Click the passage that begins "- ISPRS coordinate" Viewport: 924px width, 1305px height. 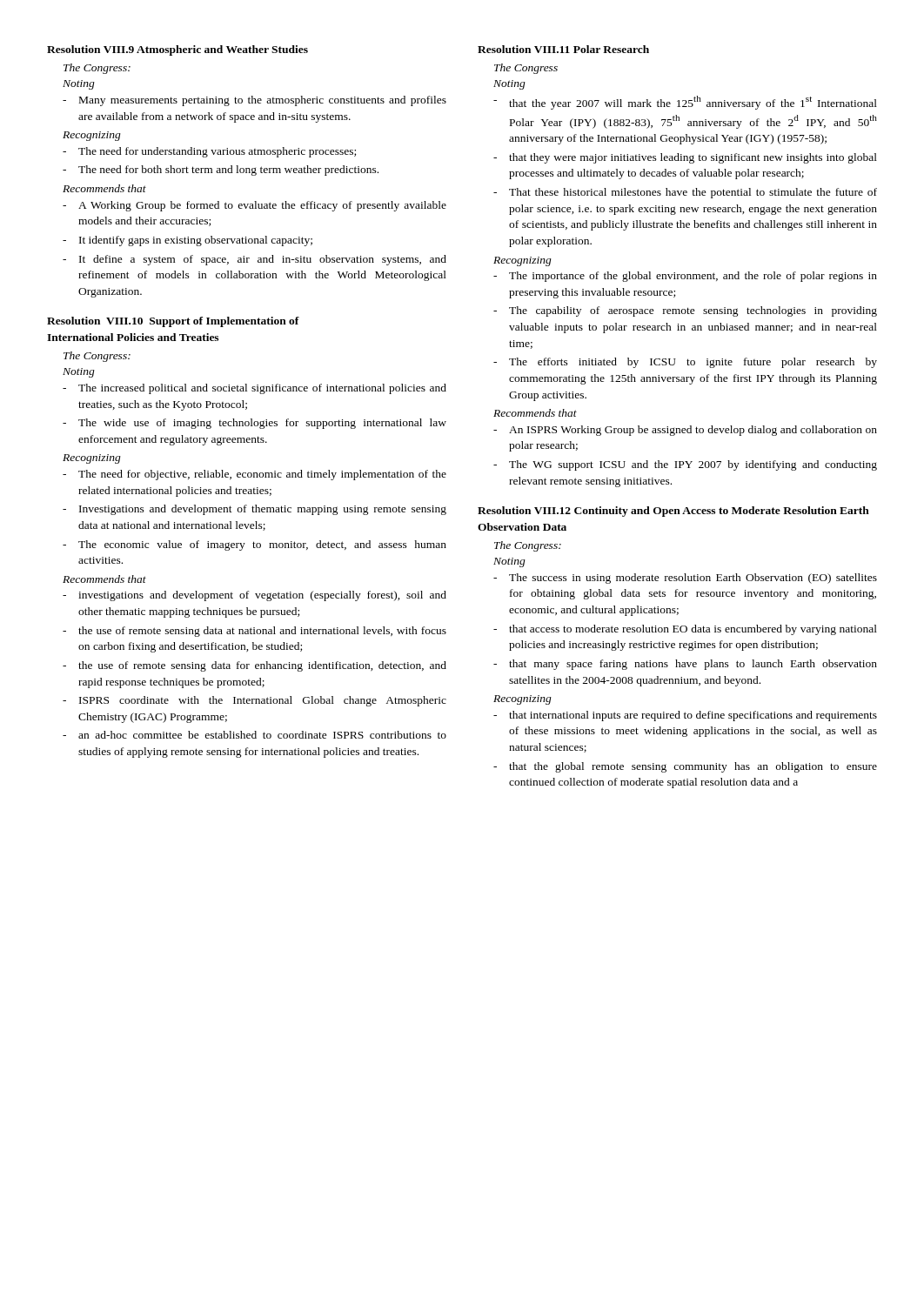point(255,709)
